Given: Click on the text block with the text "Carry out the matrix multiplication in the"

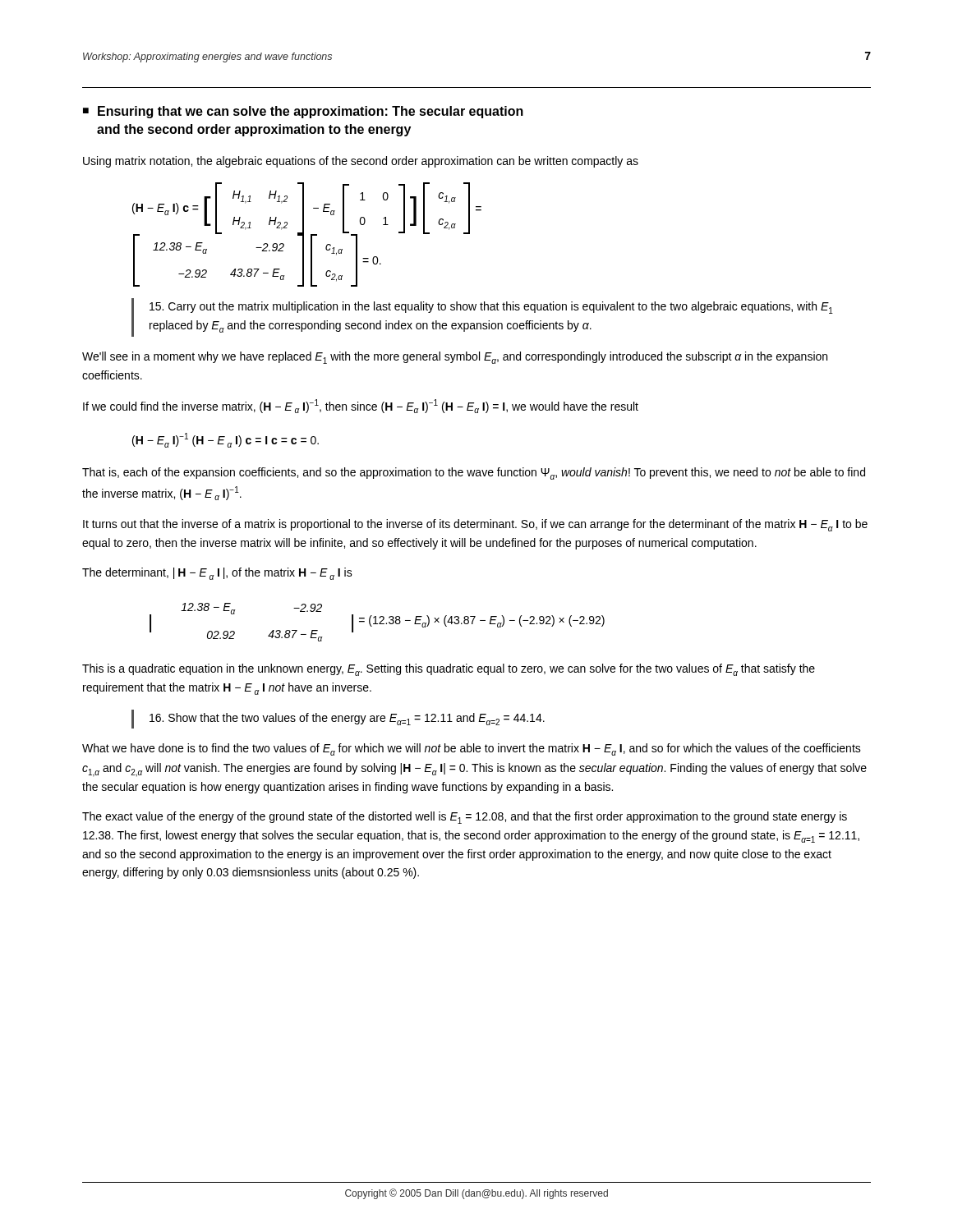Looking at the screenshot, I should point(491,317).
